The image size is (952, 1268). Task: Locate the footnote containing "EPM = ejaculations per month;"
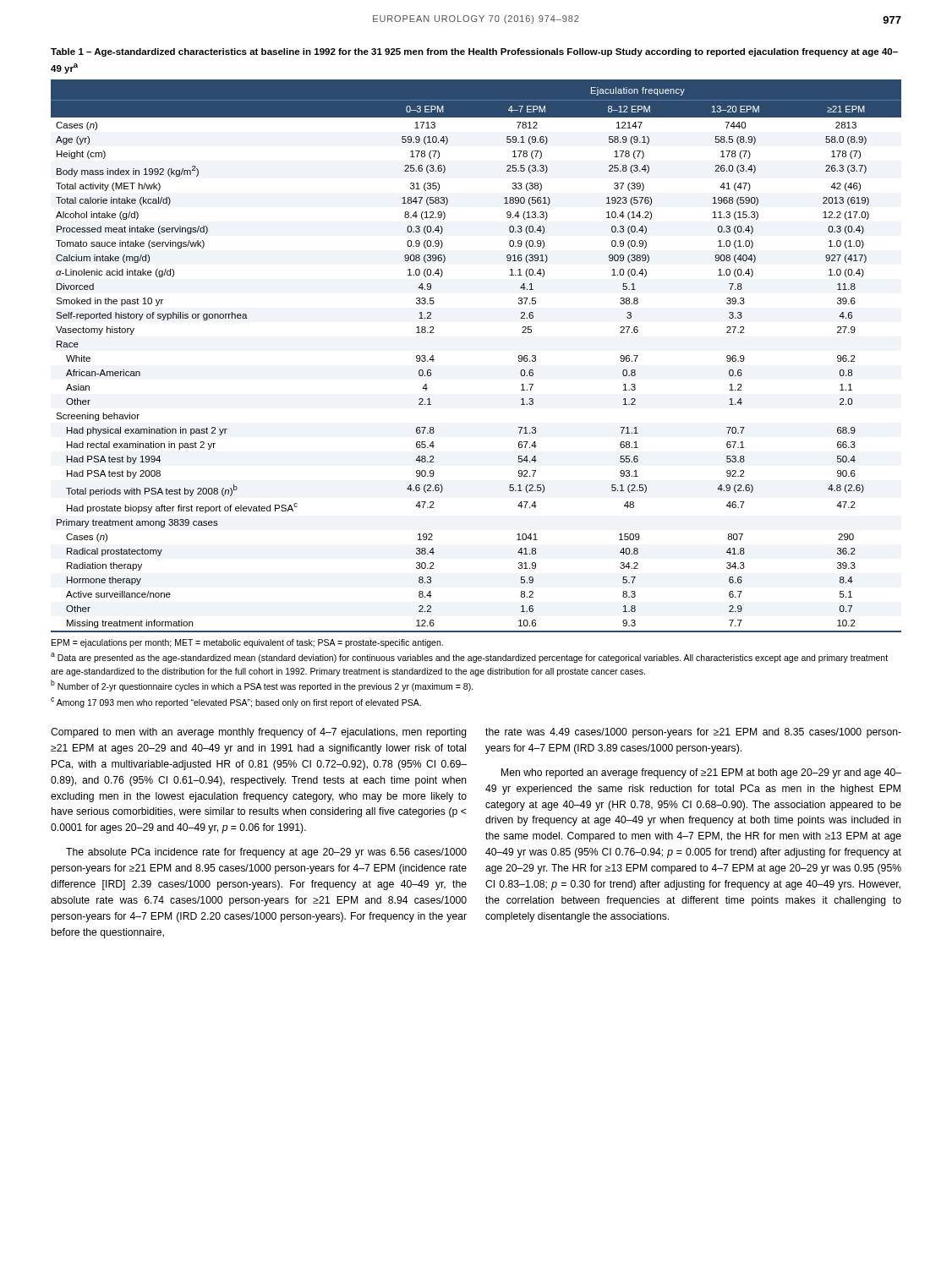click(x=469, y=672)
